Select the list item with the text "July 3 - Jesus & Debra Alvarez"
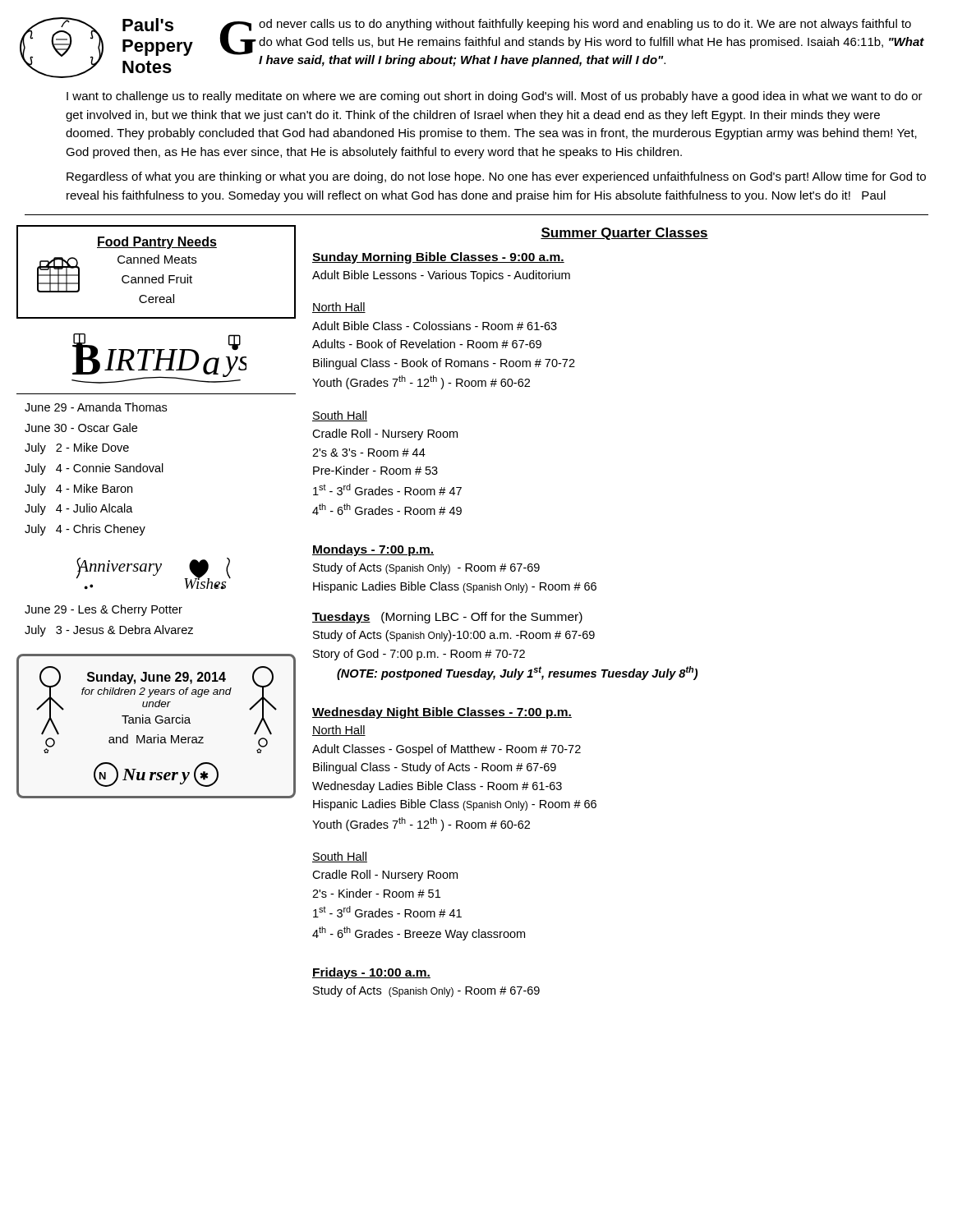Screen dimensions: 1232x953 pyautogui.click(x=109, y=630)
